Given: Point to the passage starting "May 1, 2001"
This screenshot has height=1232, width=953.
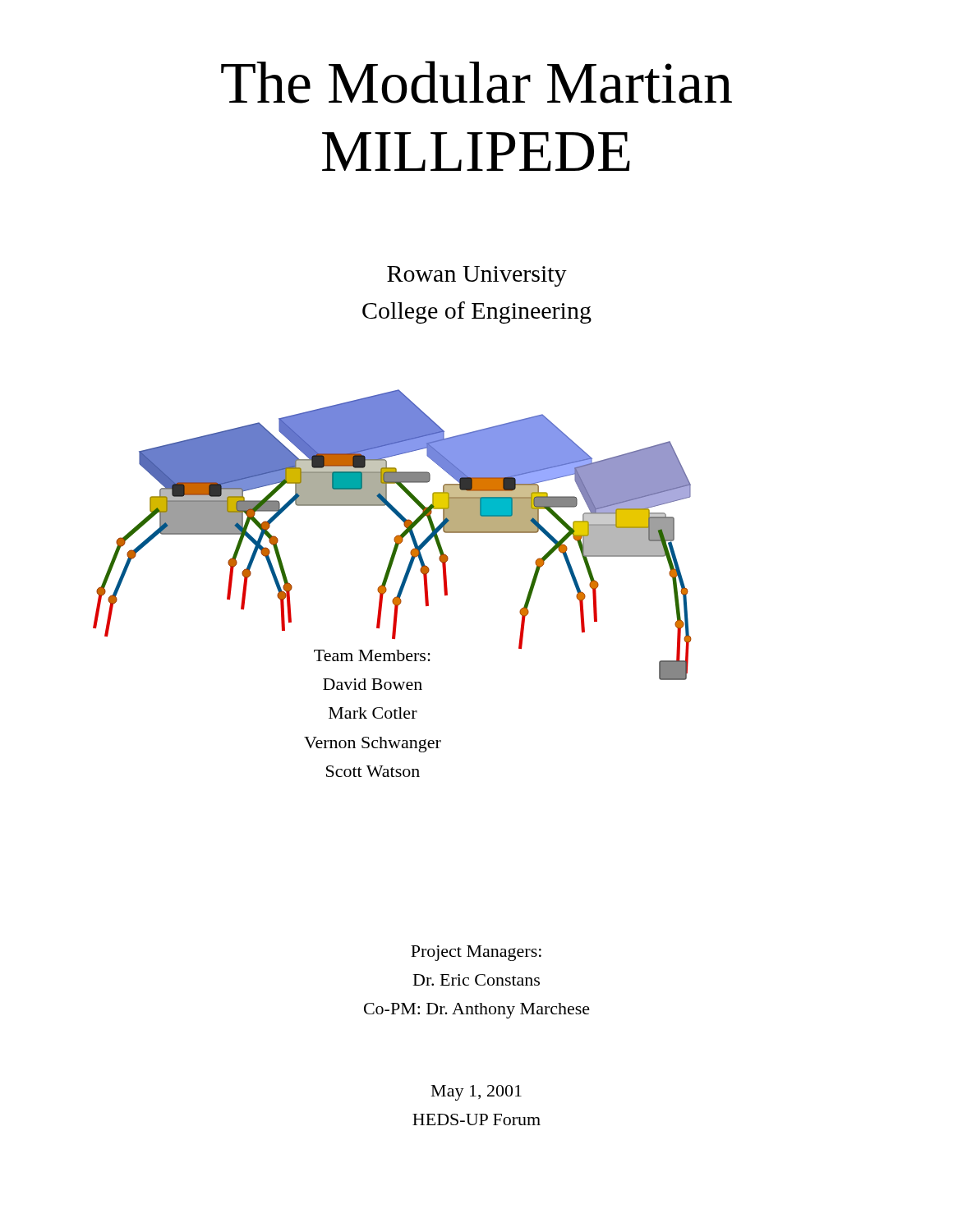Looking at the screenshot, I should pyautogui.click(x=476, y=1105).
